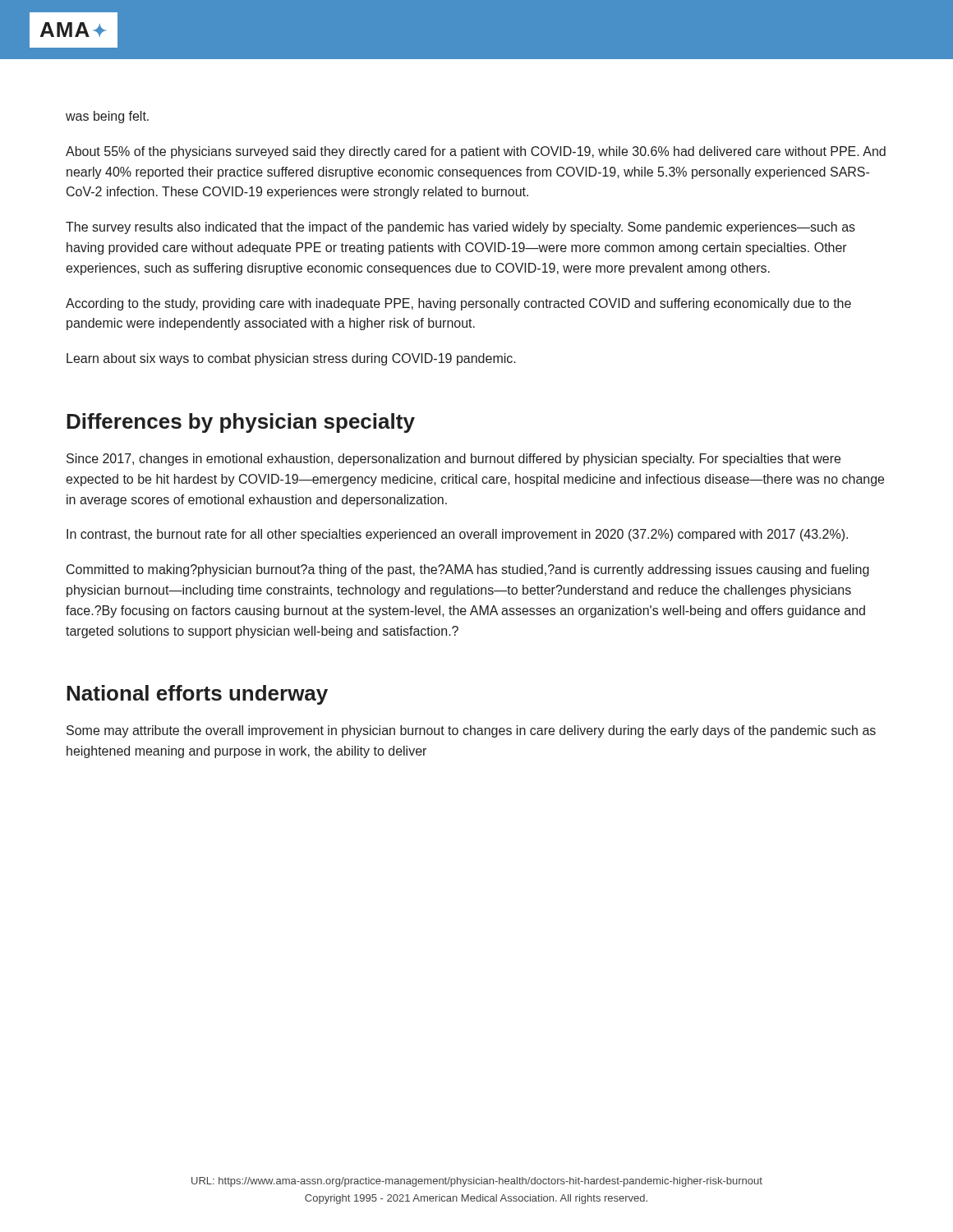Click the passage that begins "According to the study, providing"
The image size is (953, 1232).
[459, 313]
